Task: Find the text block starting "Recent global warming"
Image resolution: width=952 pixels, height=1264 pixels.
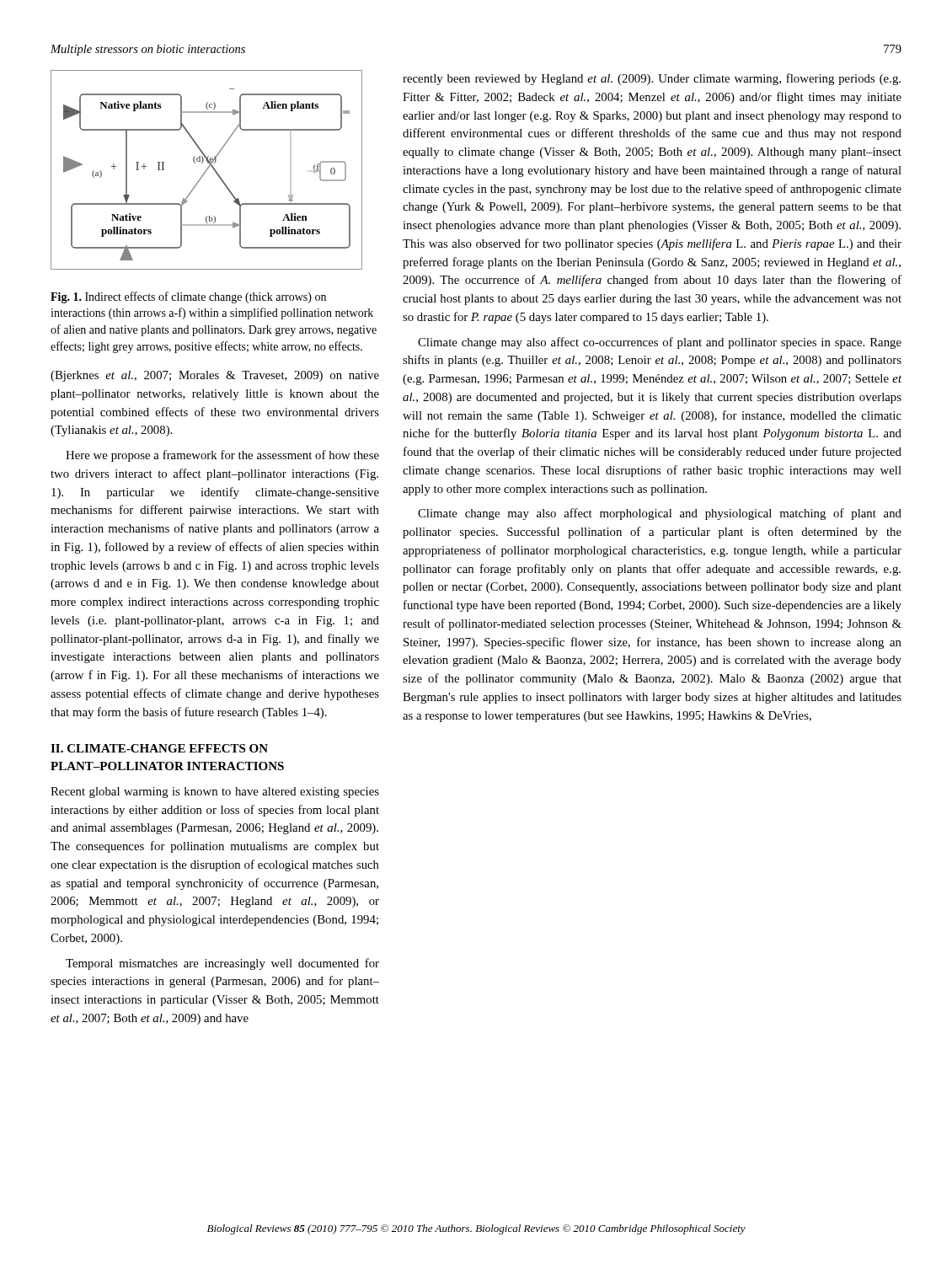Action: click(215, 905)
